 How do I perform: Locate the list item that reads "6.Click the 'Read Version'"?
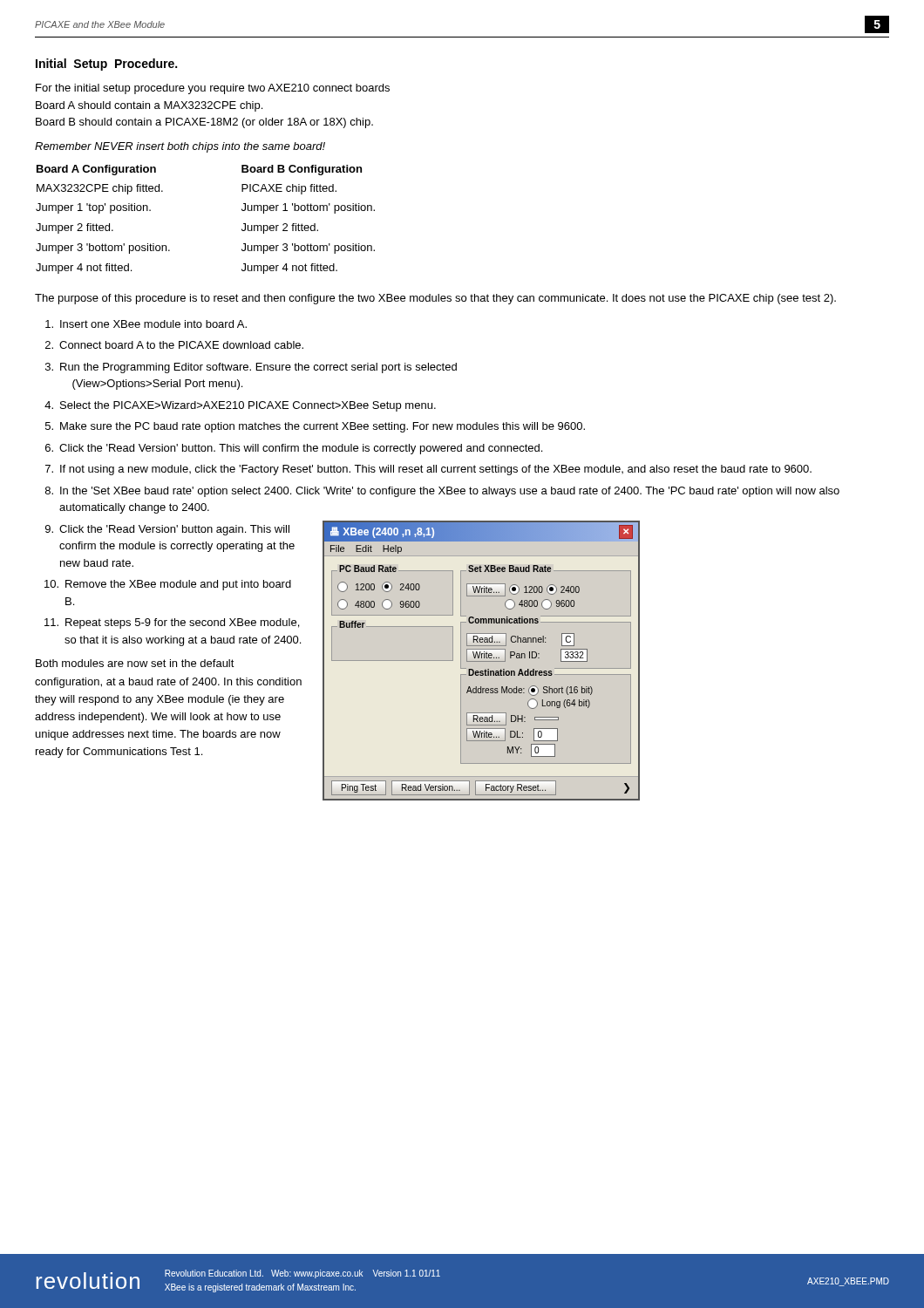(x=462, y=448)
